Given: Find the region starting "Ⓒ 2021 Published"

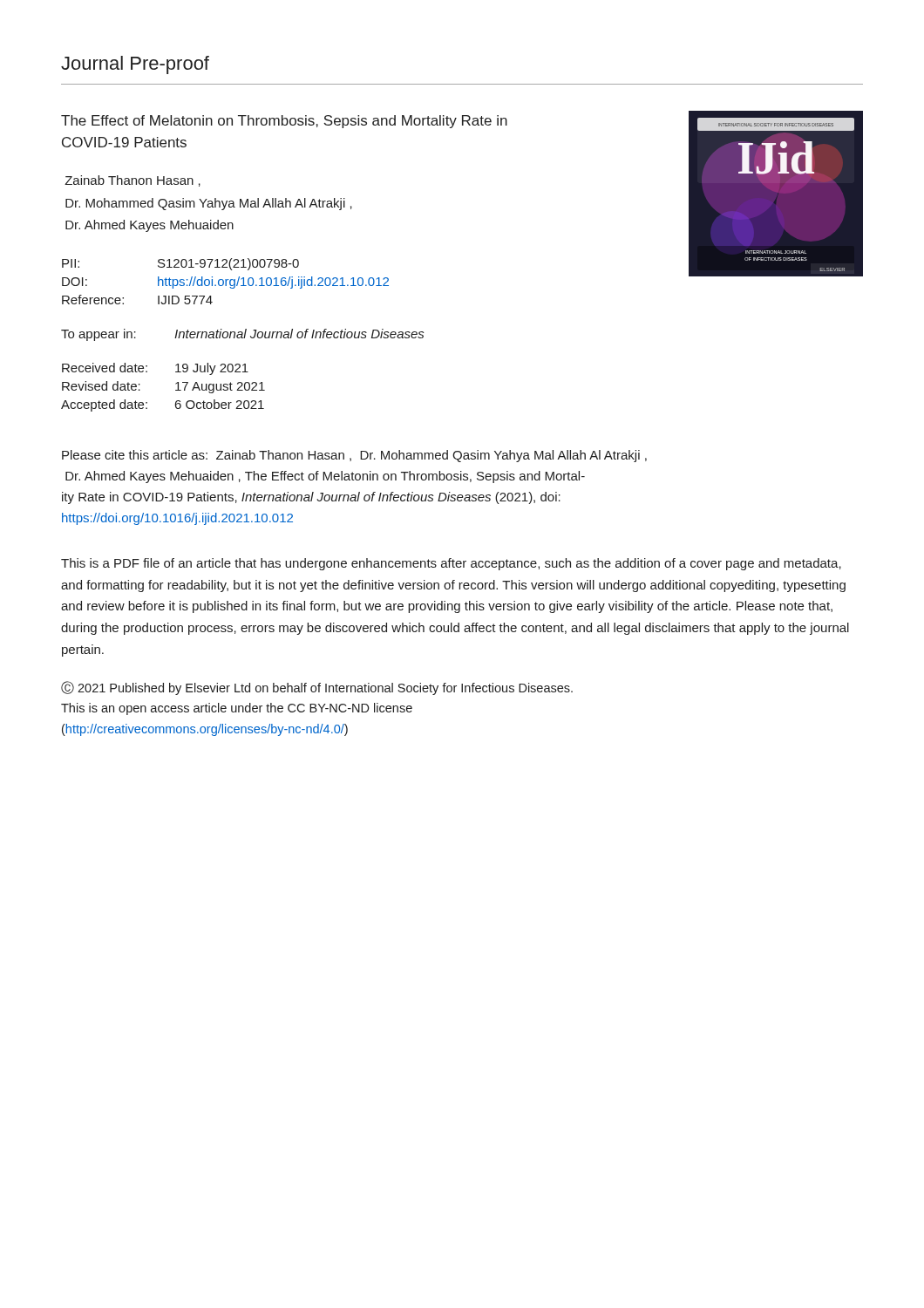Looking at the screenshot, I should [317, 688].
